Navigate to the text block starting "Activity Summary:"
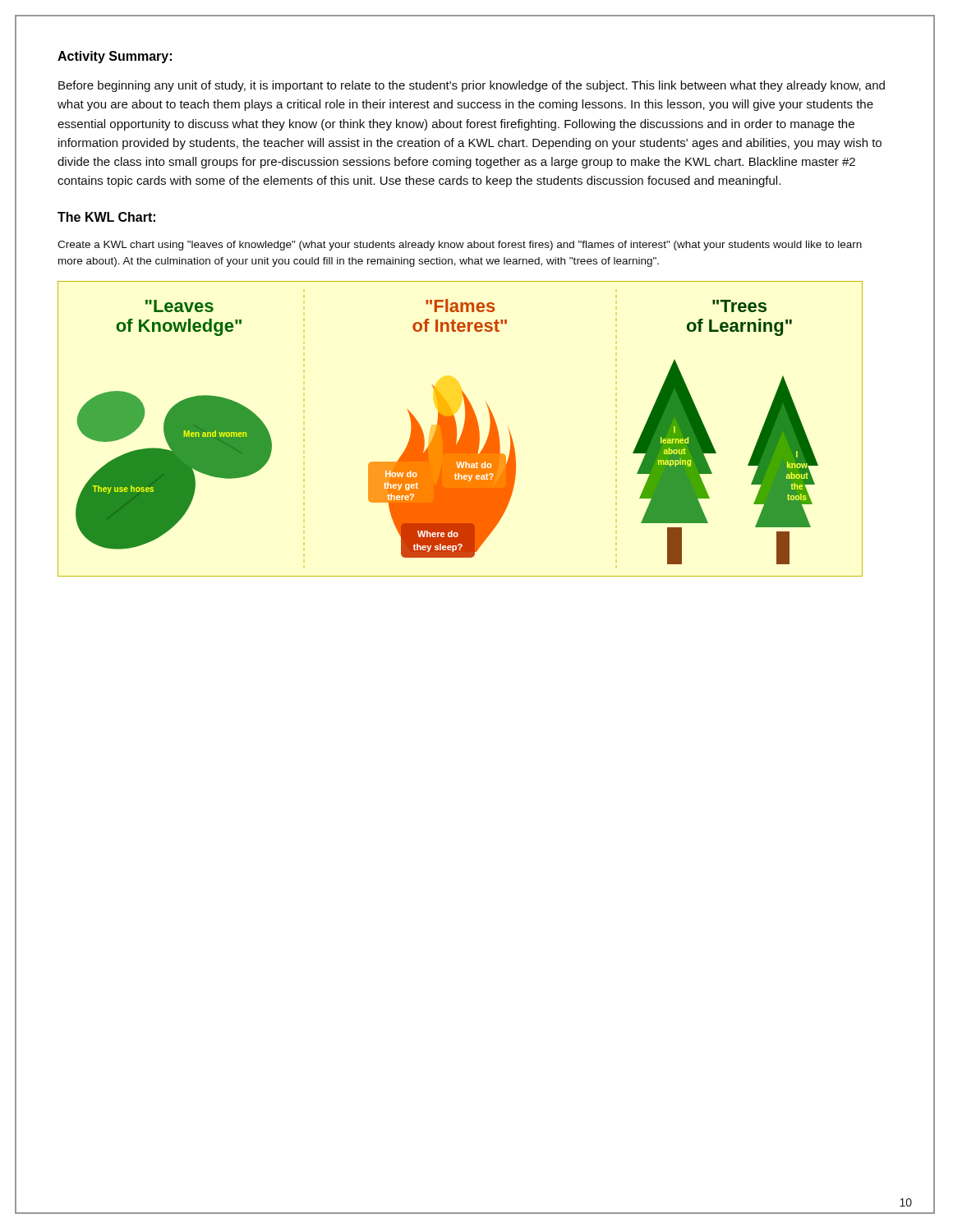This screenshot has width=953, height=1232. pos(115,56)
